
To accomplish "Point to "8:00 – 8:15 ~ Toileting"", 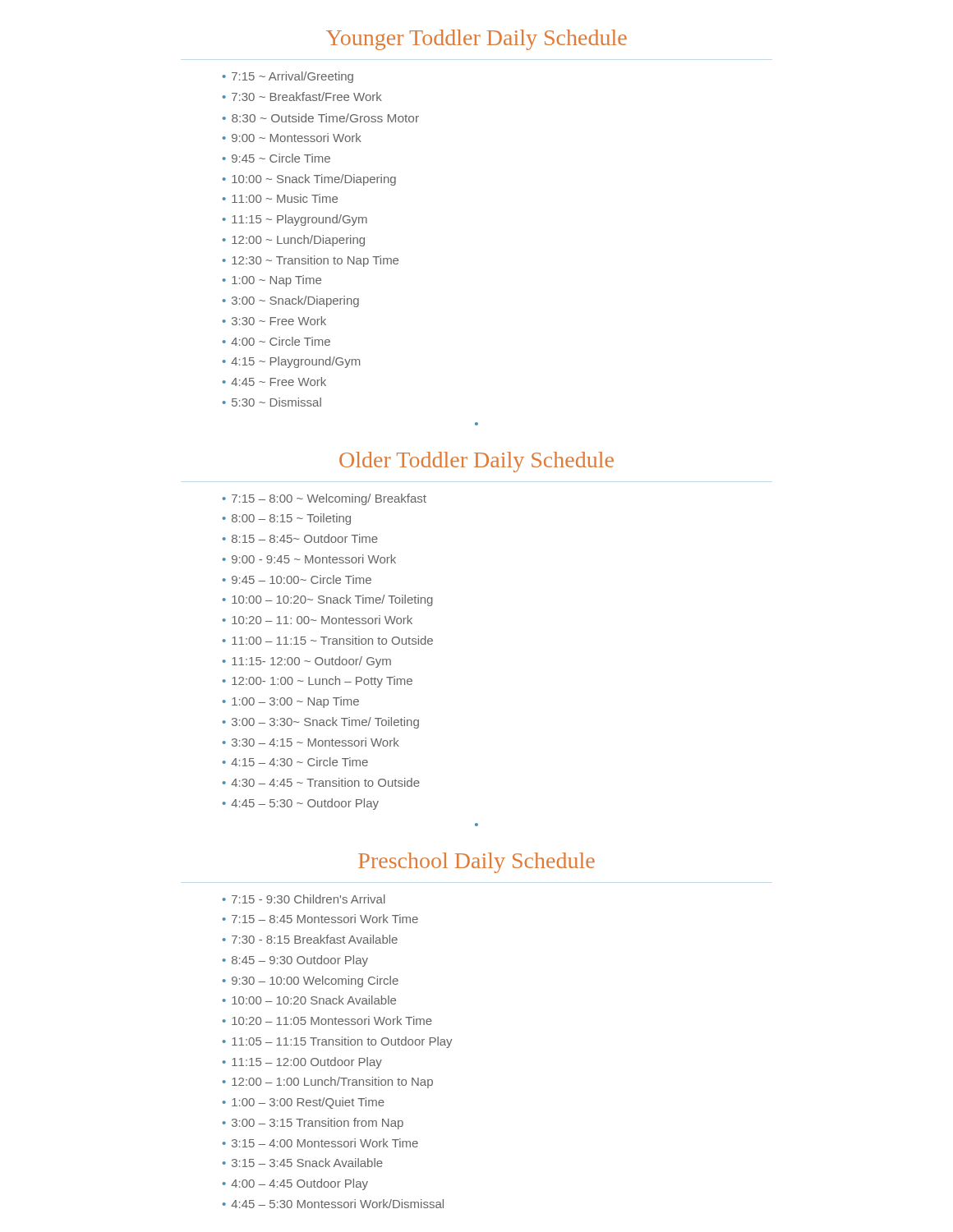I will tap(287, 519).
